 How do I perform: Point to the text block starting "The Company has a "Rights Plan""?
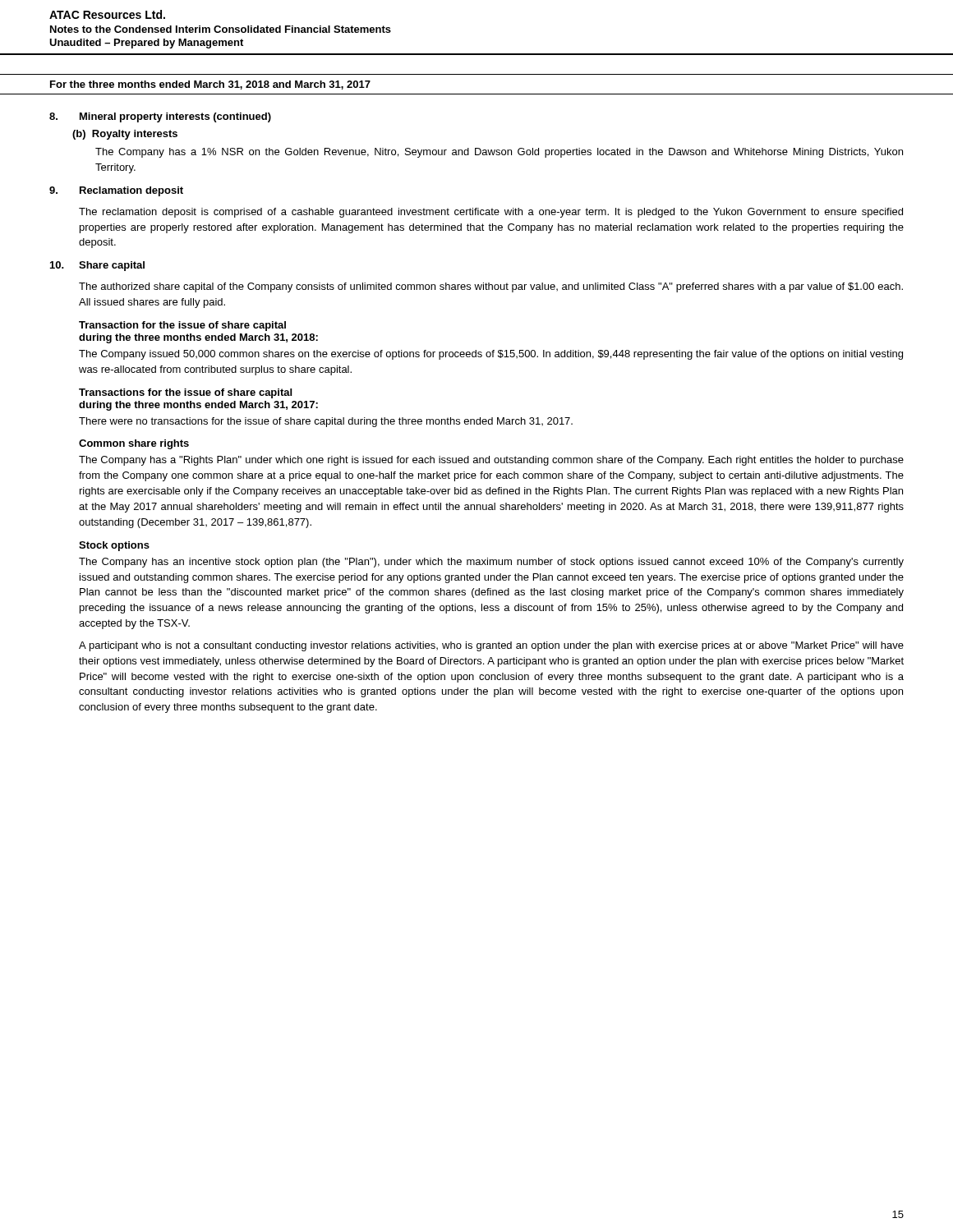[491, 491]
